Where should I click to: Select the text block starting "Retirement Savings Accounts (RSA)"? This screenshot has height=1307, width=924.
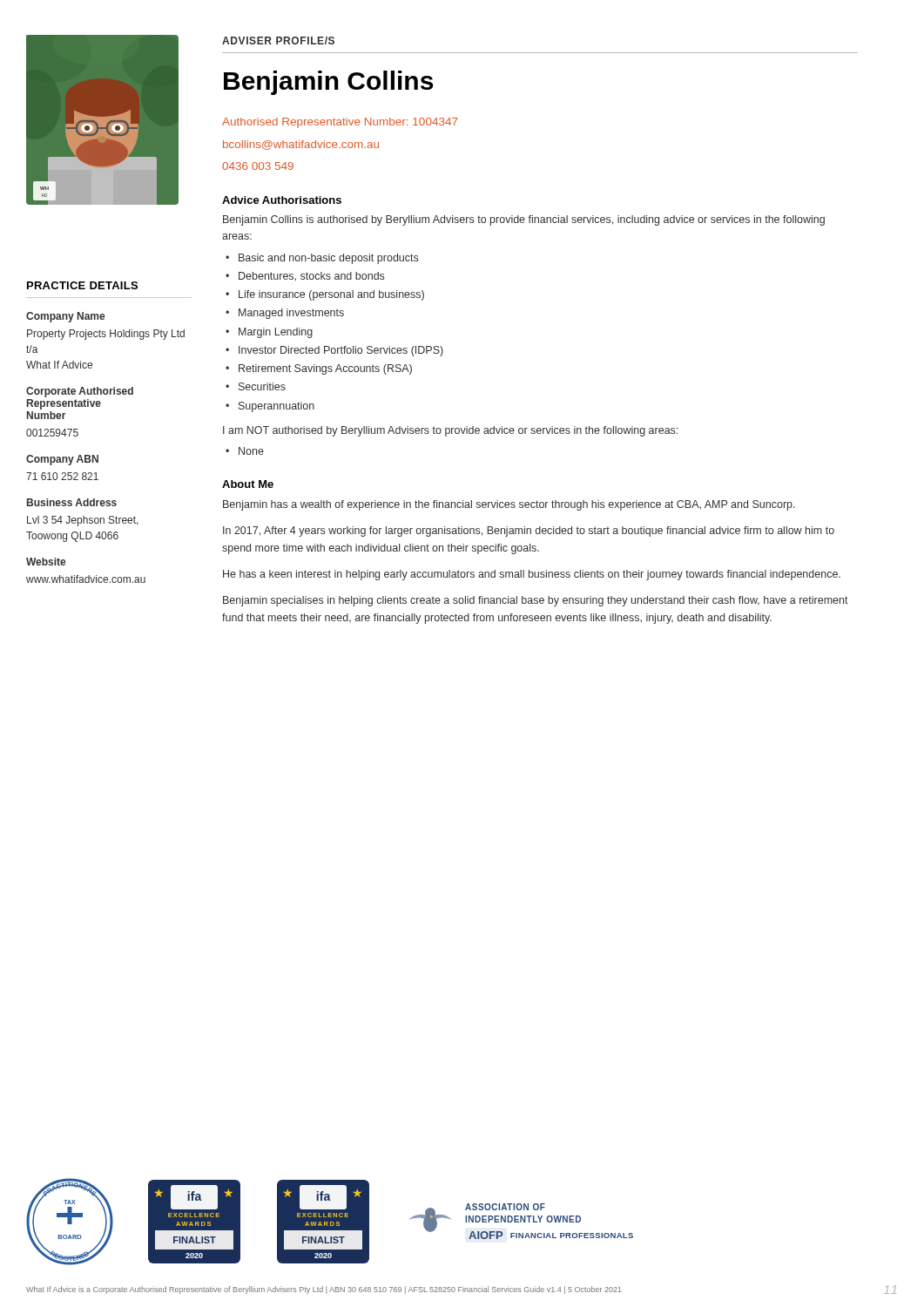(325, 369)
